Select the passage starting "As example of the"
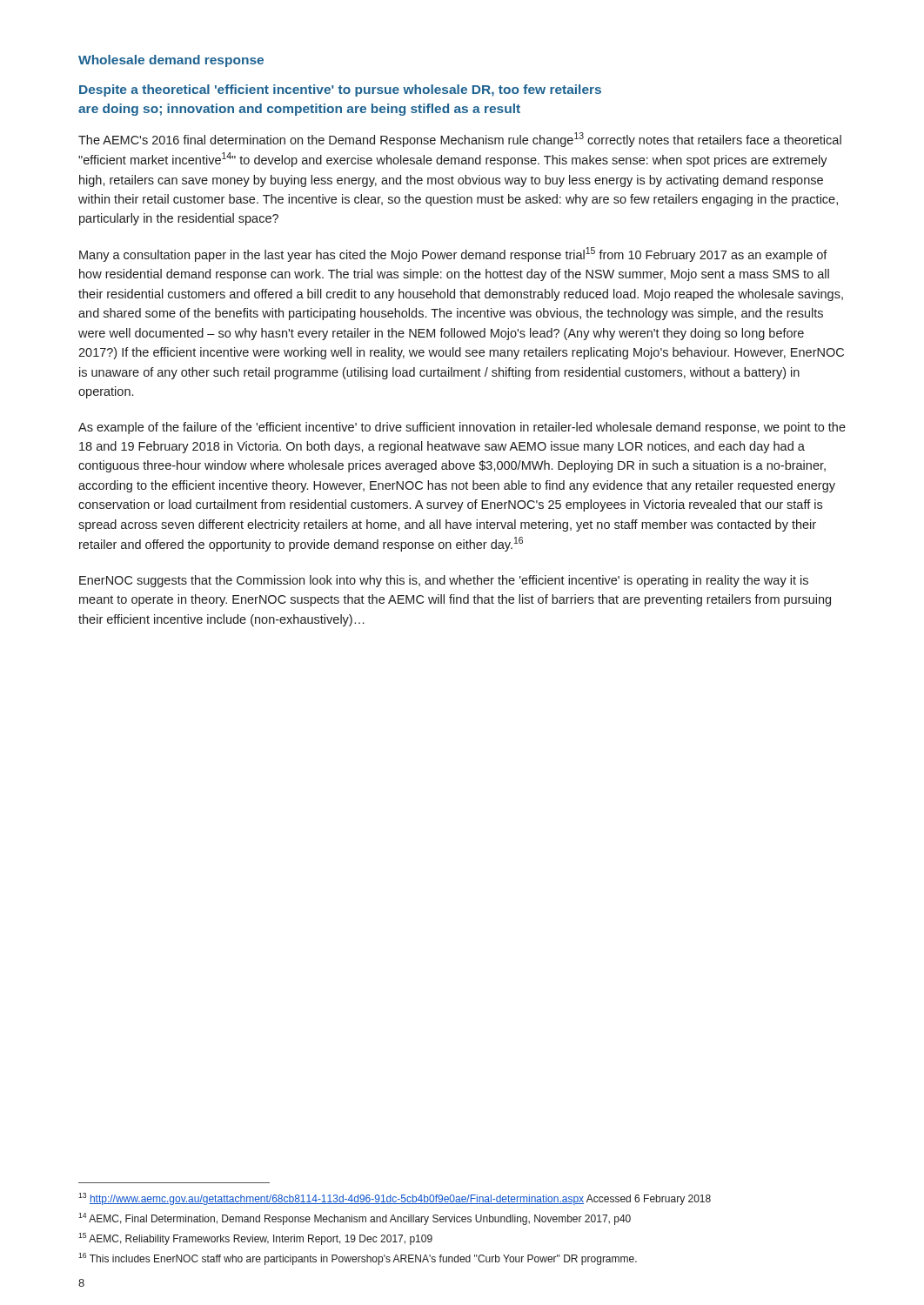This screenshot has width=924, height=1305. [462, 486]
